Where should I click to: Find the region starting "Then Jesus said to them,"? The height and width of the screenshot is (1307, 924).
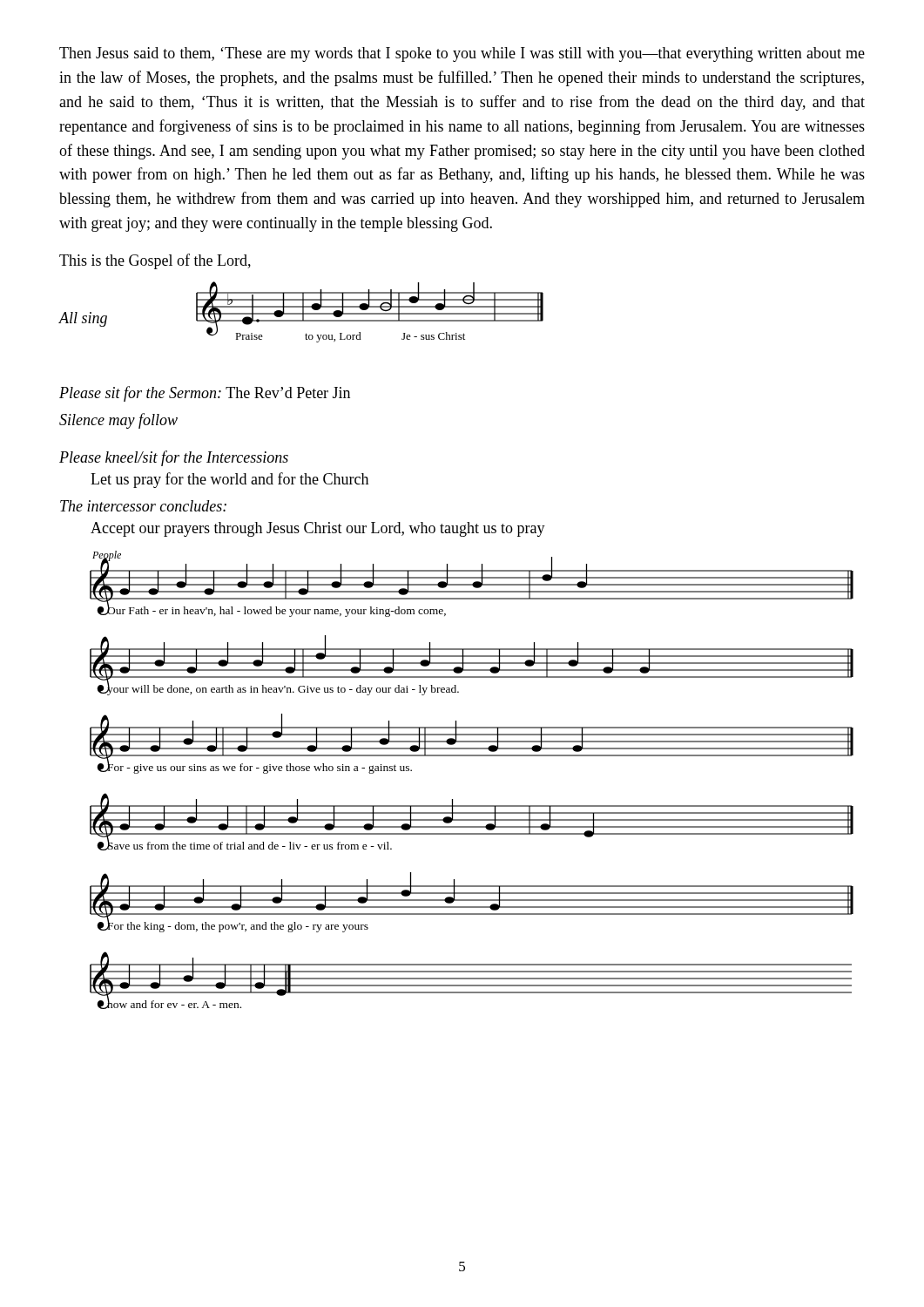(x=462, y=138)
